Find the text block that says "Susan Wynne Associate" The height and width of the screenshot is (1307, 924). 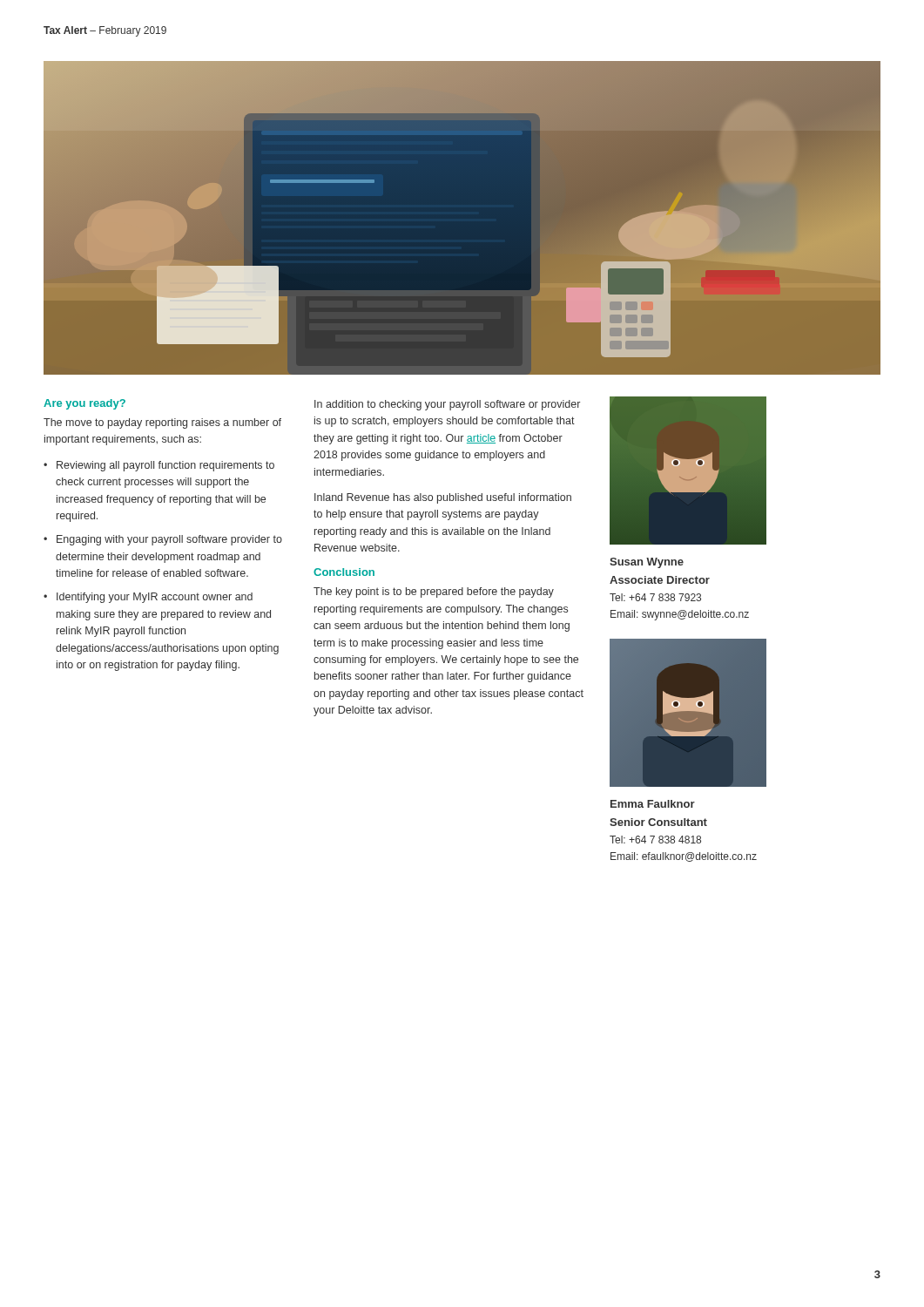point(679,588)
